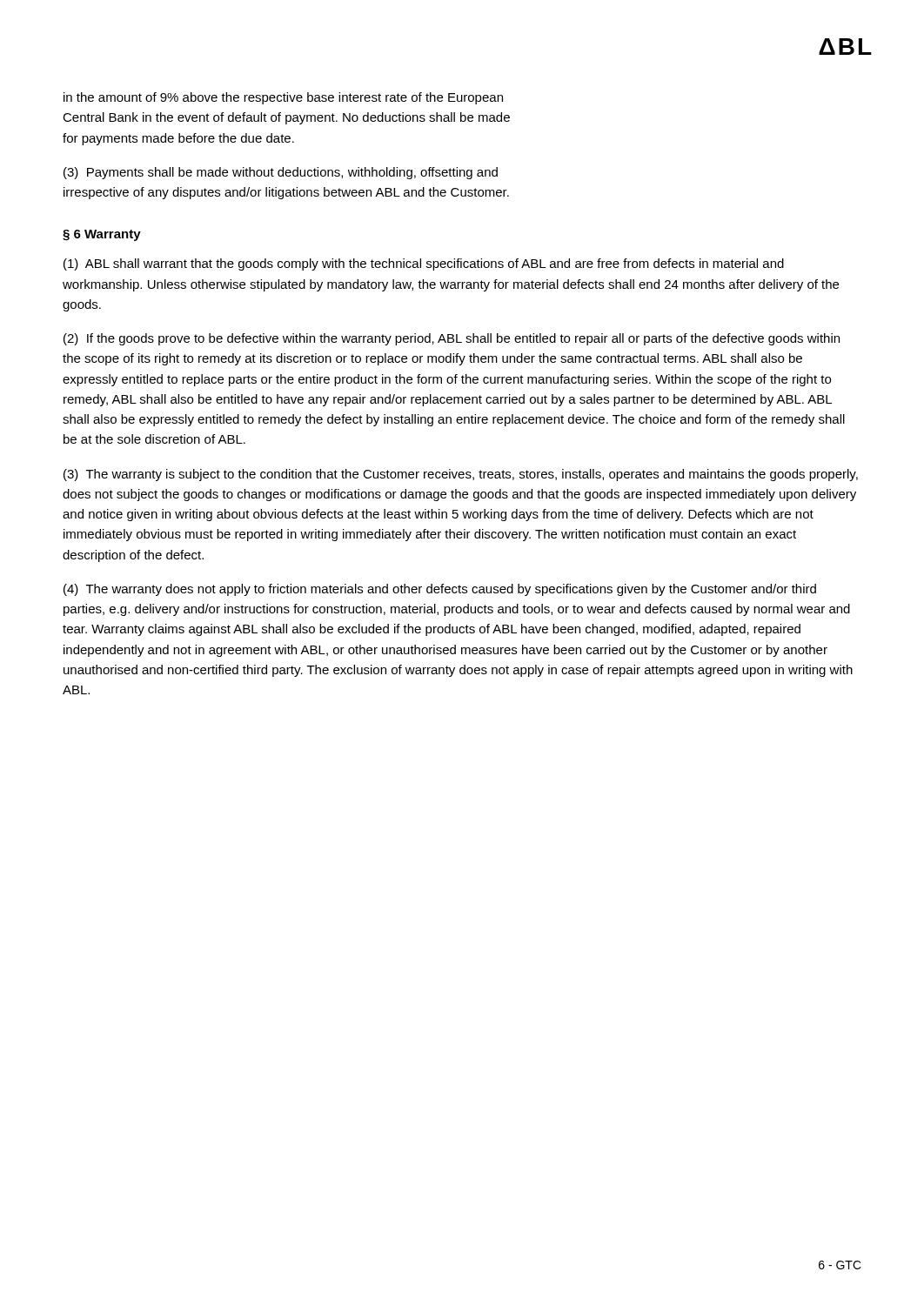The height and width of the screenshot is (1305, 924).
Task: Point to the block beginning "in the amount of 9%"
Action: click(286, 117)
